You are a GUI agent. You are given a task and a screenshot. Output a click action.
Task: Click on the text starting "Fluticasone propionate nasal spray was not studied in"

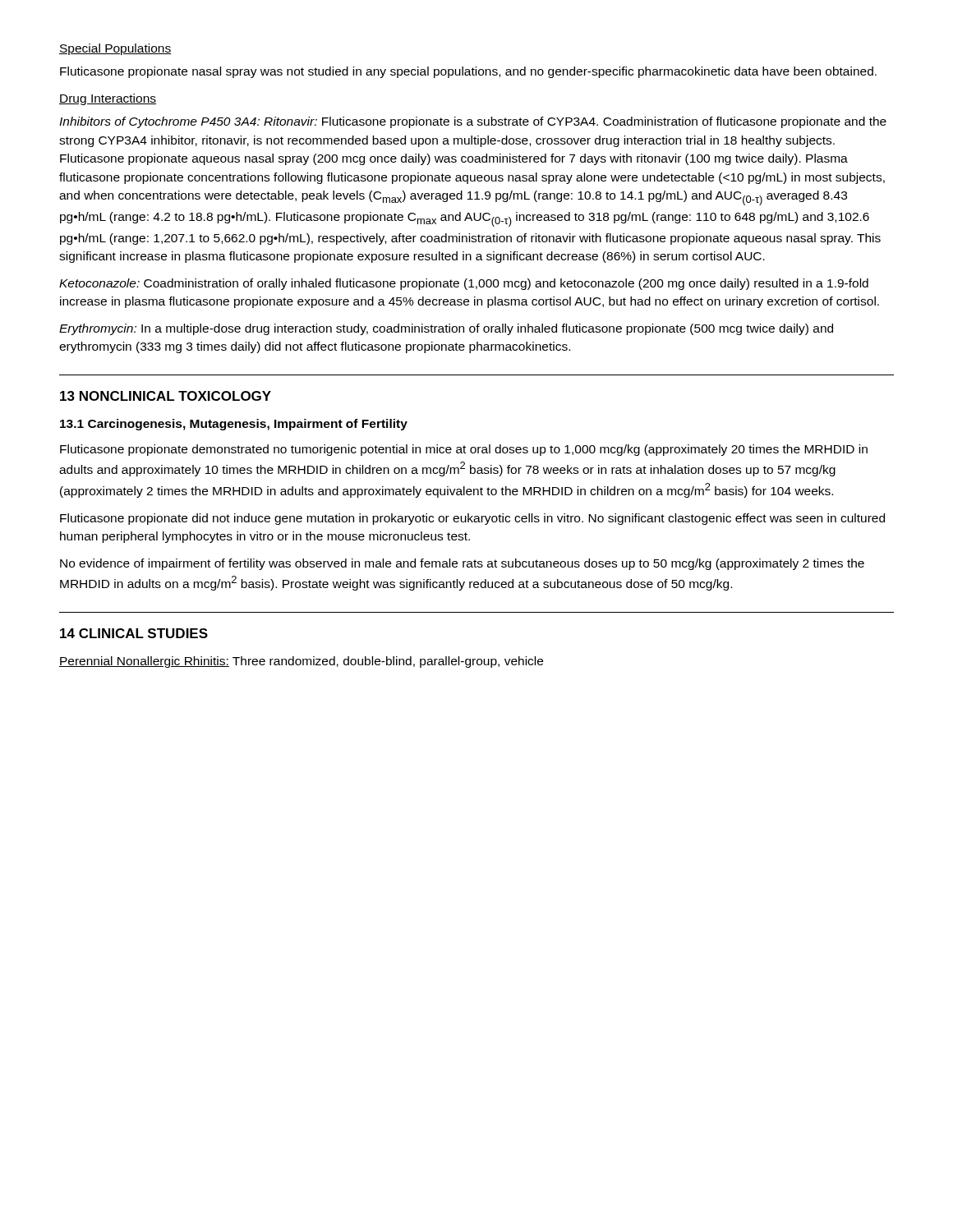click(x=476, y=72)
